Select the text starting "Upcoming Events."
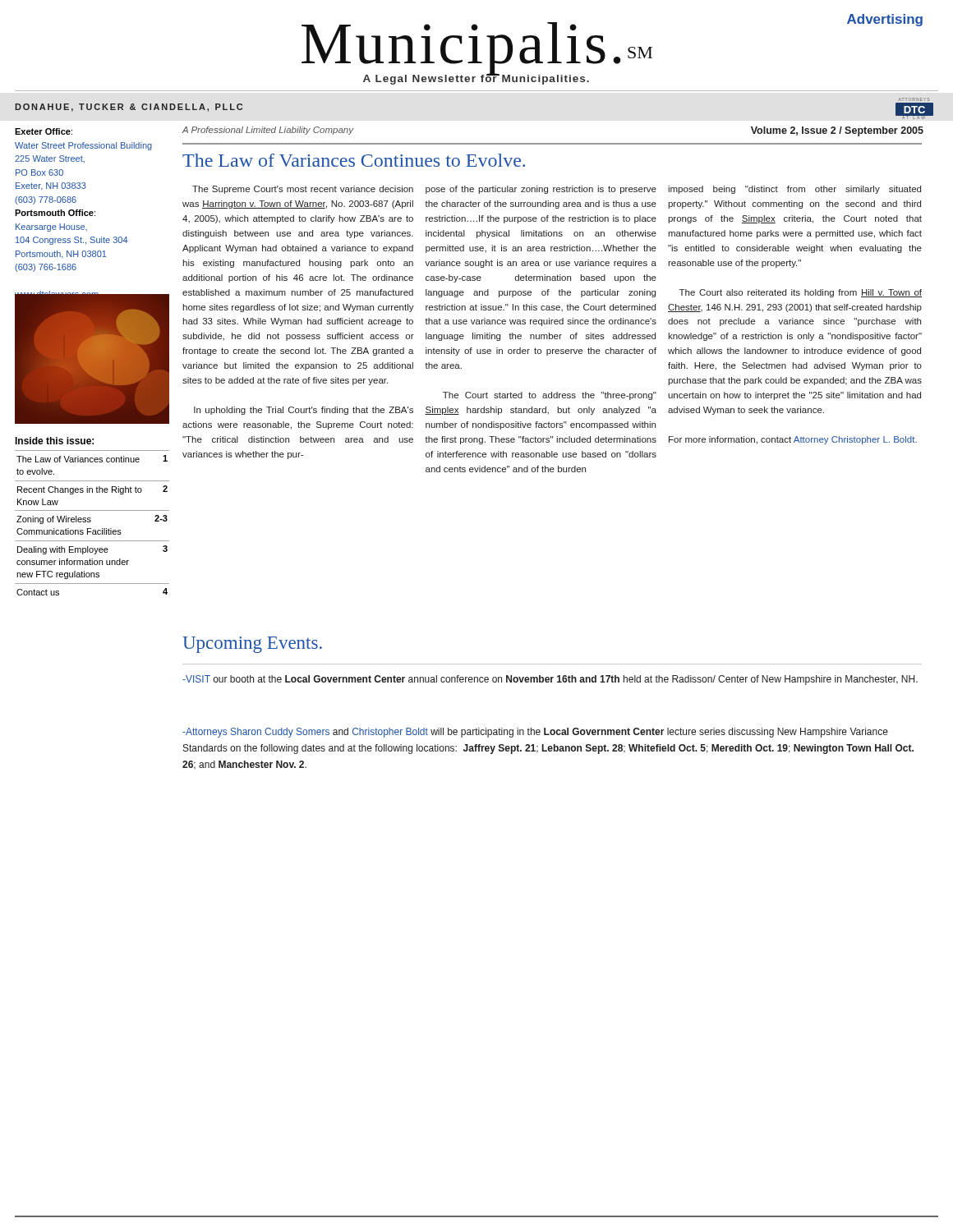 coord(253,643)
